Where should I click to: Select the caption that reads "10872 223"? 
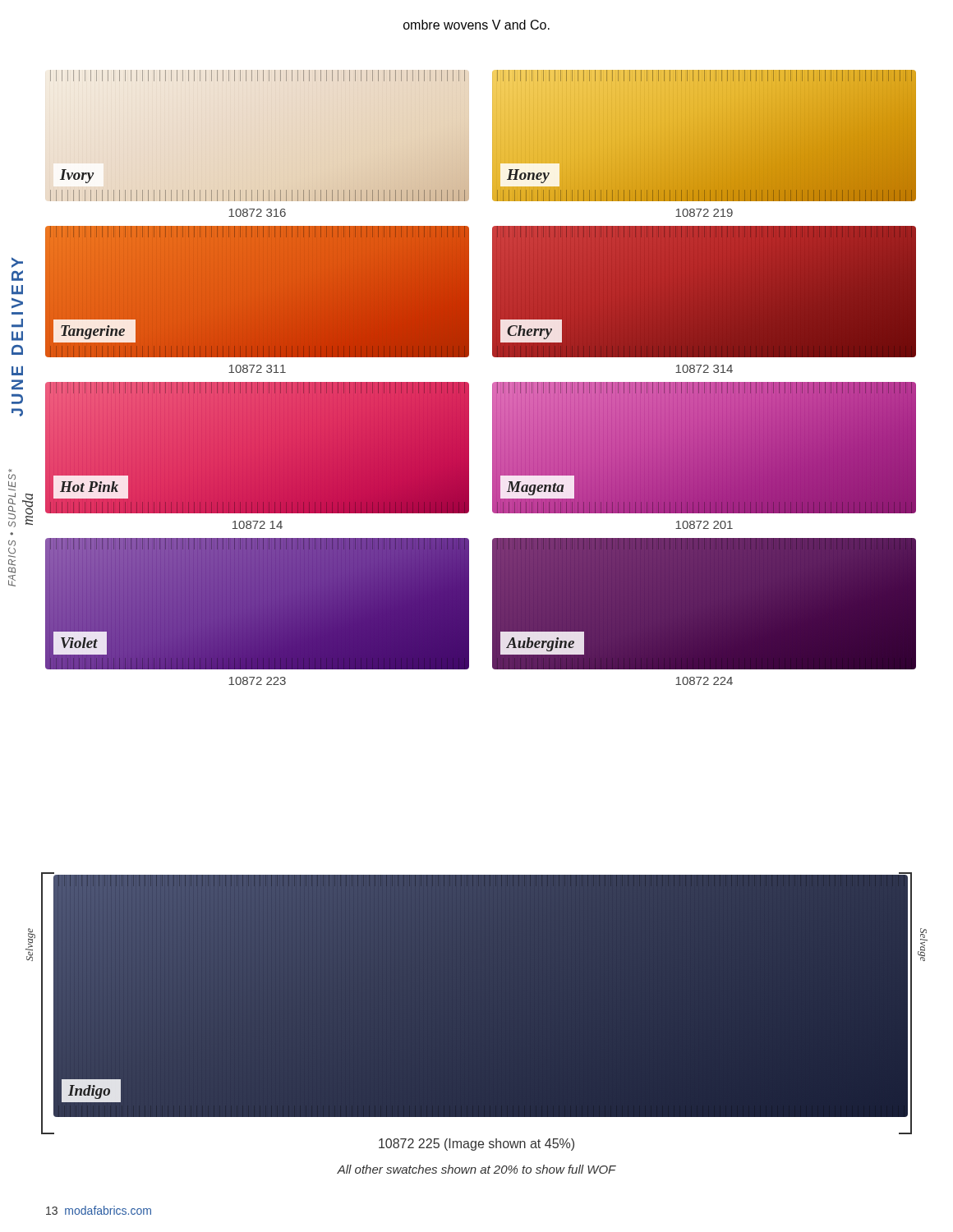tap(257, 680)
